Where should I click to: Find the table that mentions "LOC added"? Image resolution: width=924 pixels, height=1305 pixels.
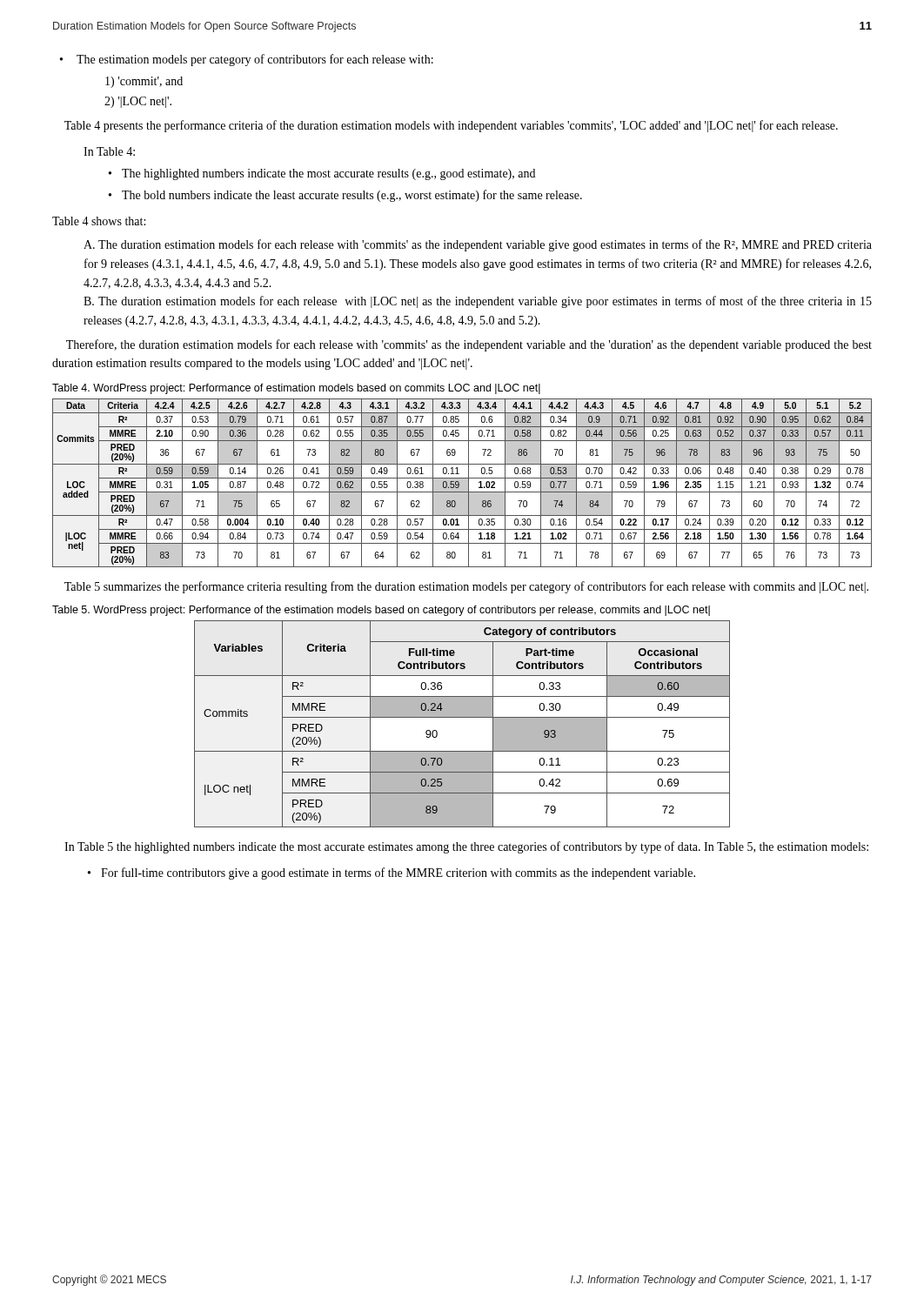(x=462, y=483)
